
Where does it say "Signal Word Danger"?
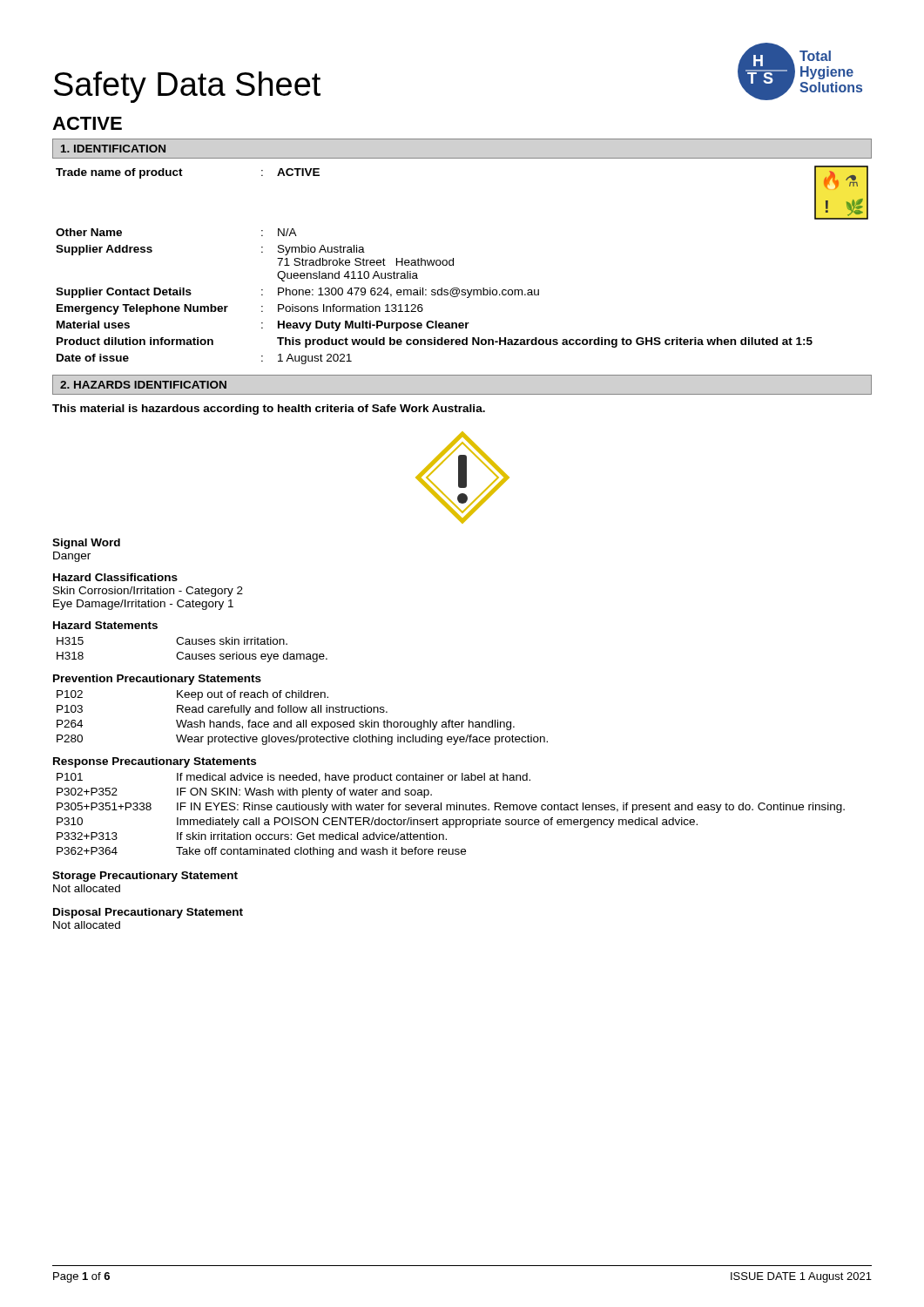pos(86,544)
